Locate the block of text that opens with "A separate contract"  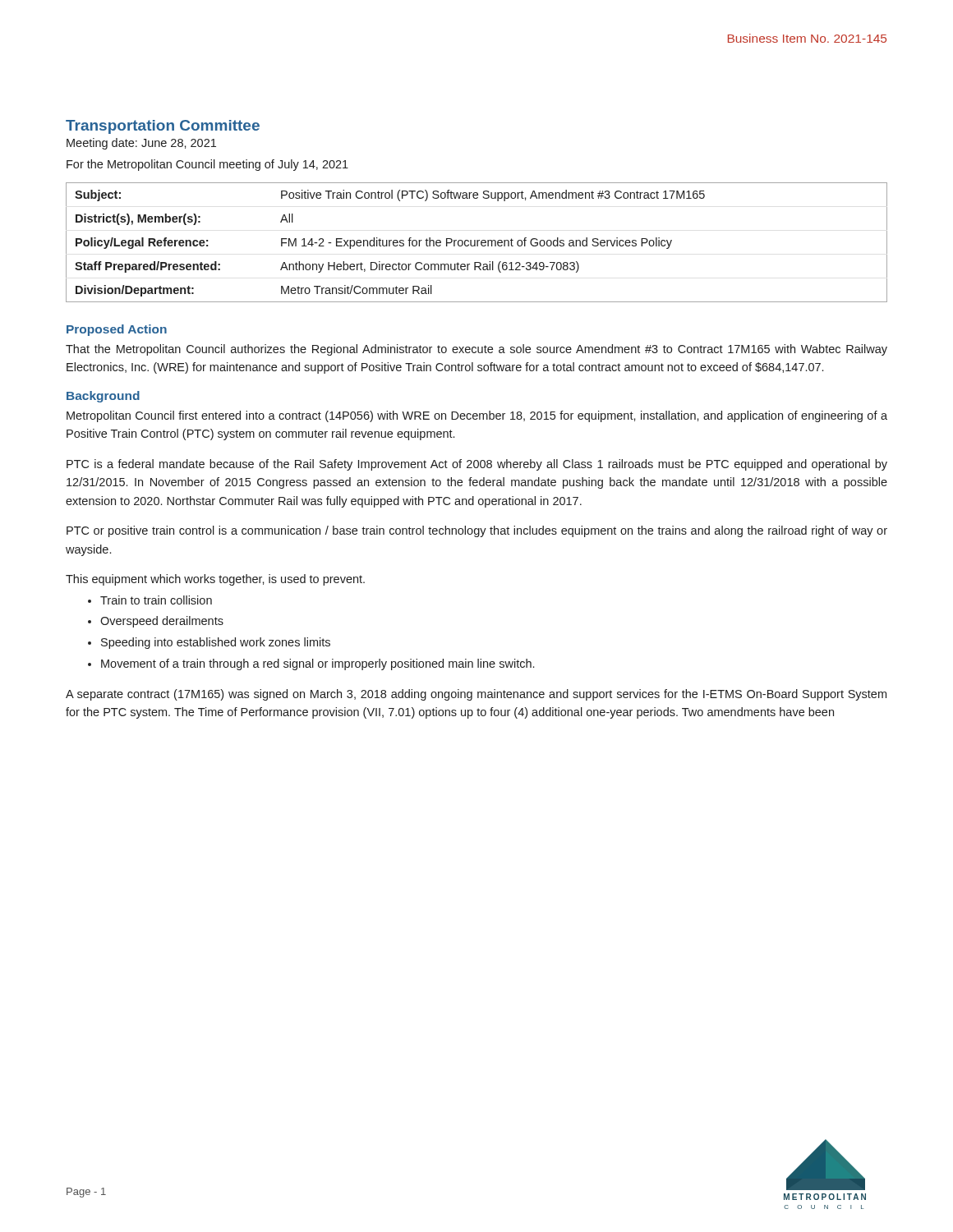coord(476,703)
